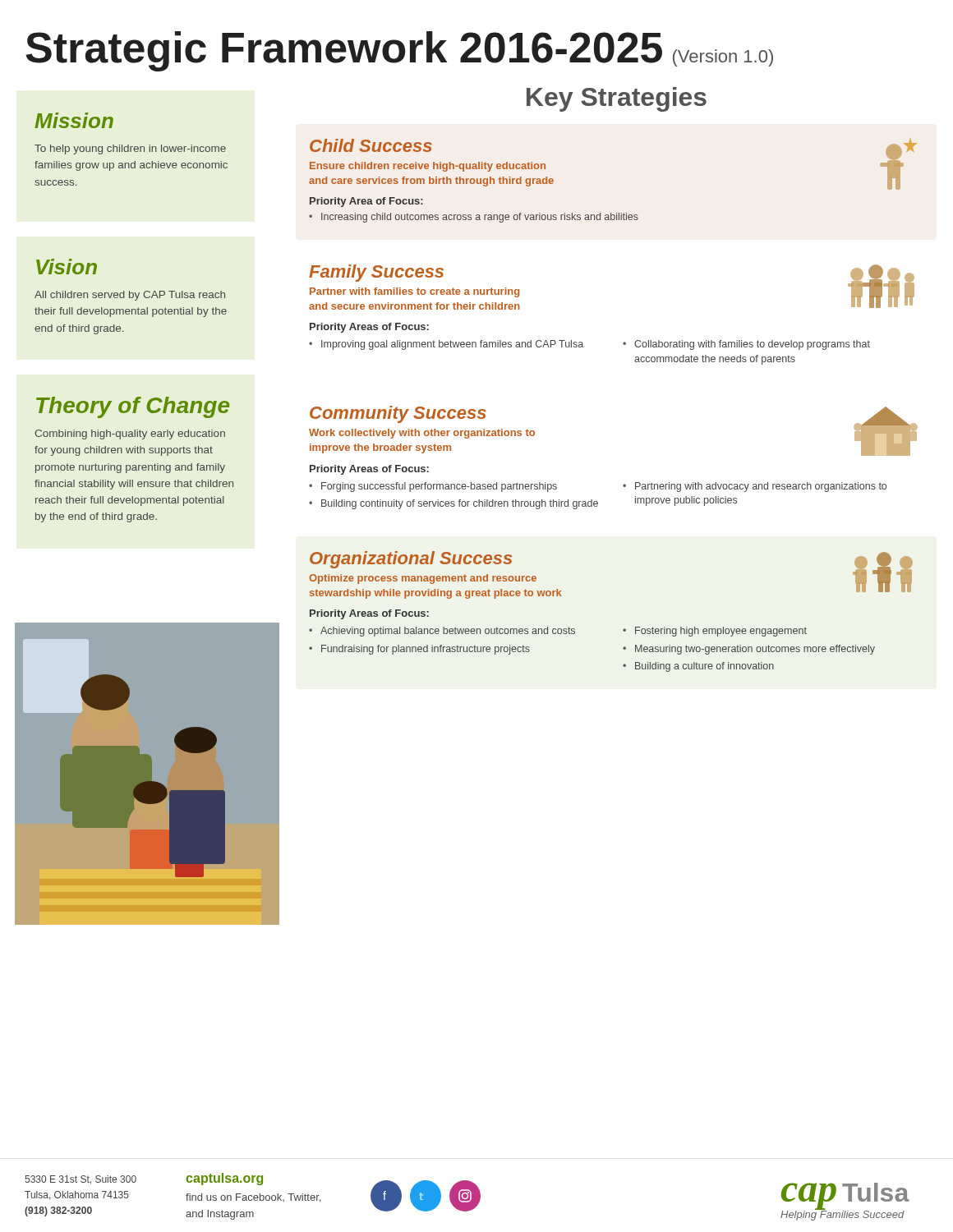
Task: Select the block starting "Fundraising for planned"
Action: pyautogui.click(x=425, y=648)
